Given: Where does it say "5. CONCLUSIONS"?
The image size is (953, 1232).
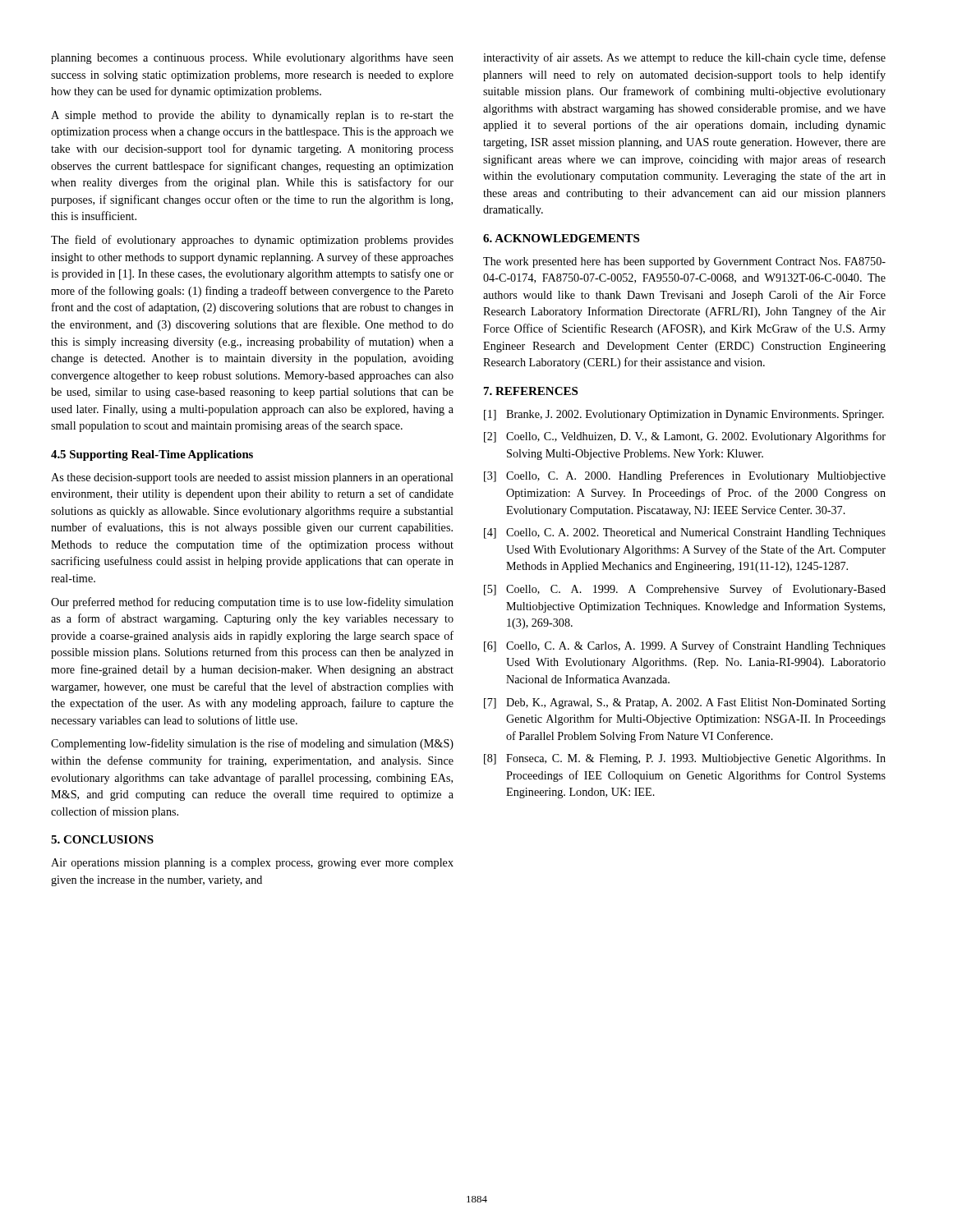Looking at the screenshot, I should (x=102, y=839).
